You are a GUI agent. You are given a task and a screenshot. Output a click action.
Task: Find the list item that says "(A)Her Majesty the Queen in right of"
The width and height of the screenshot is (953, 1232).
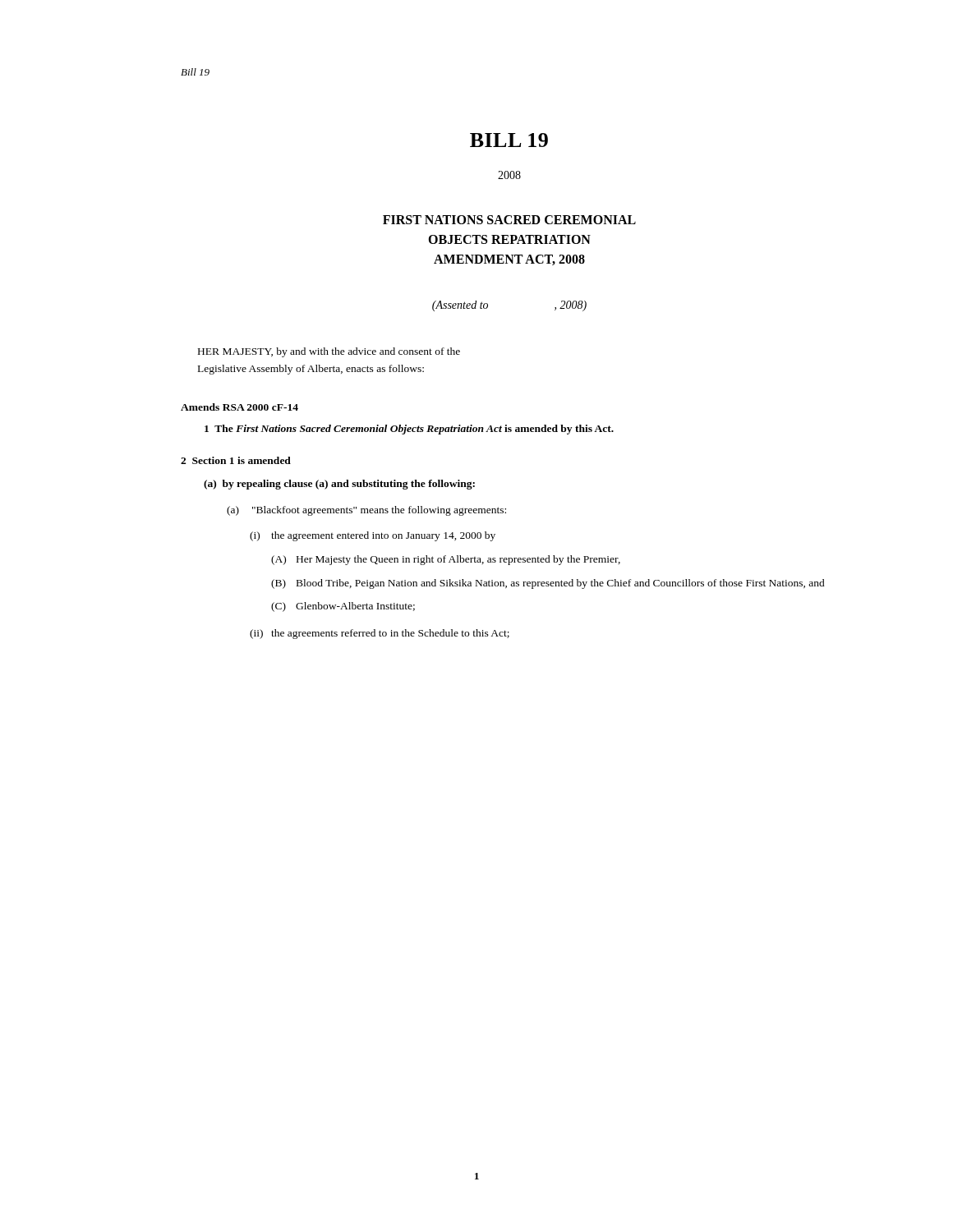click(553, 559)
